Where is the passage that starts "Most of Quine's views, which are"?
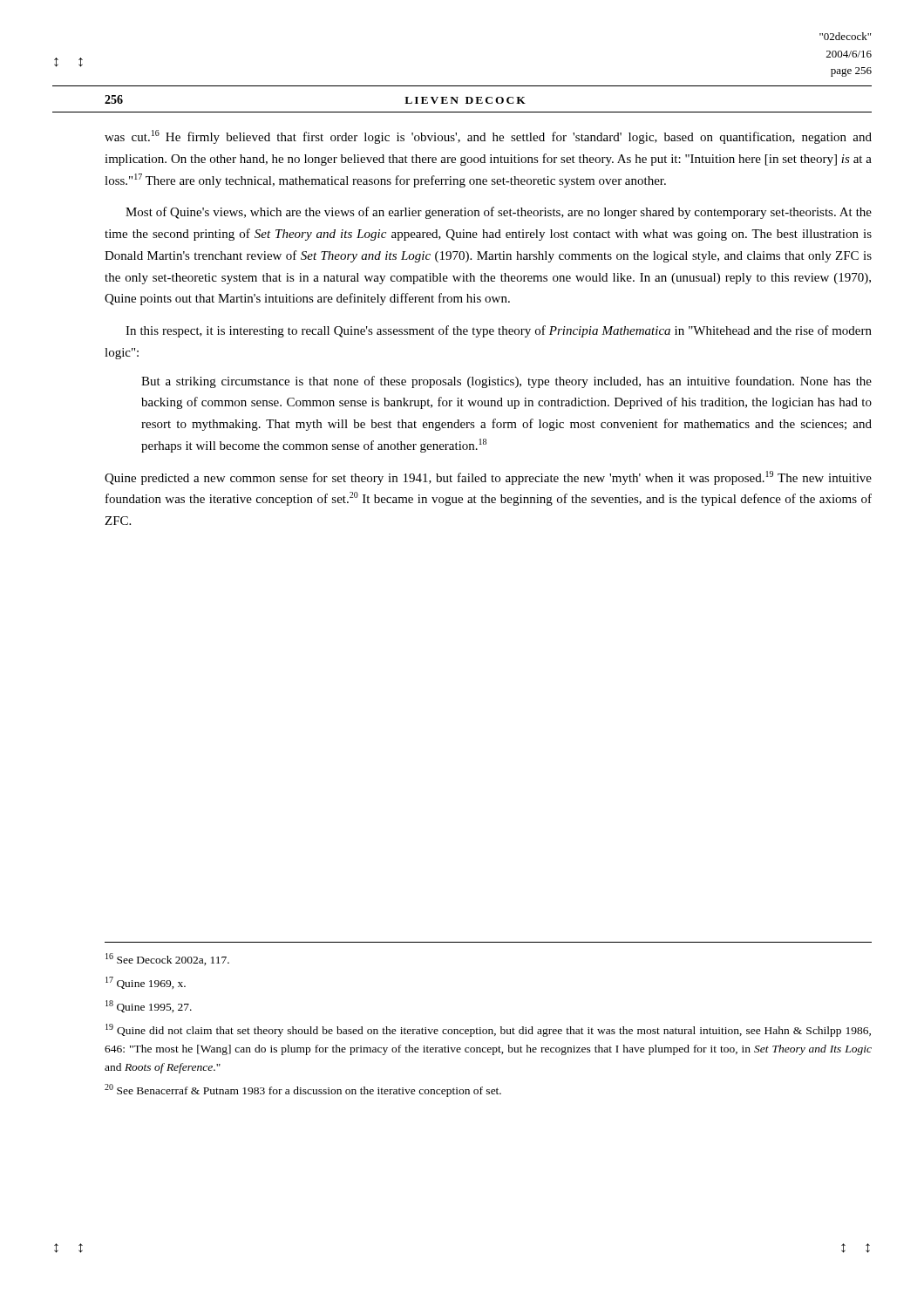924x1308 pixels. tap(488, 255)
